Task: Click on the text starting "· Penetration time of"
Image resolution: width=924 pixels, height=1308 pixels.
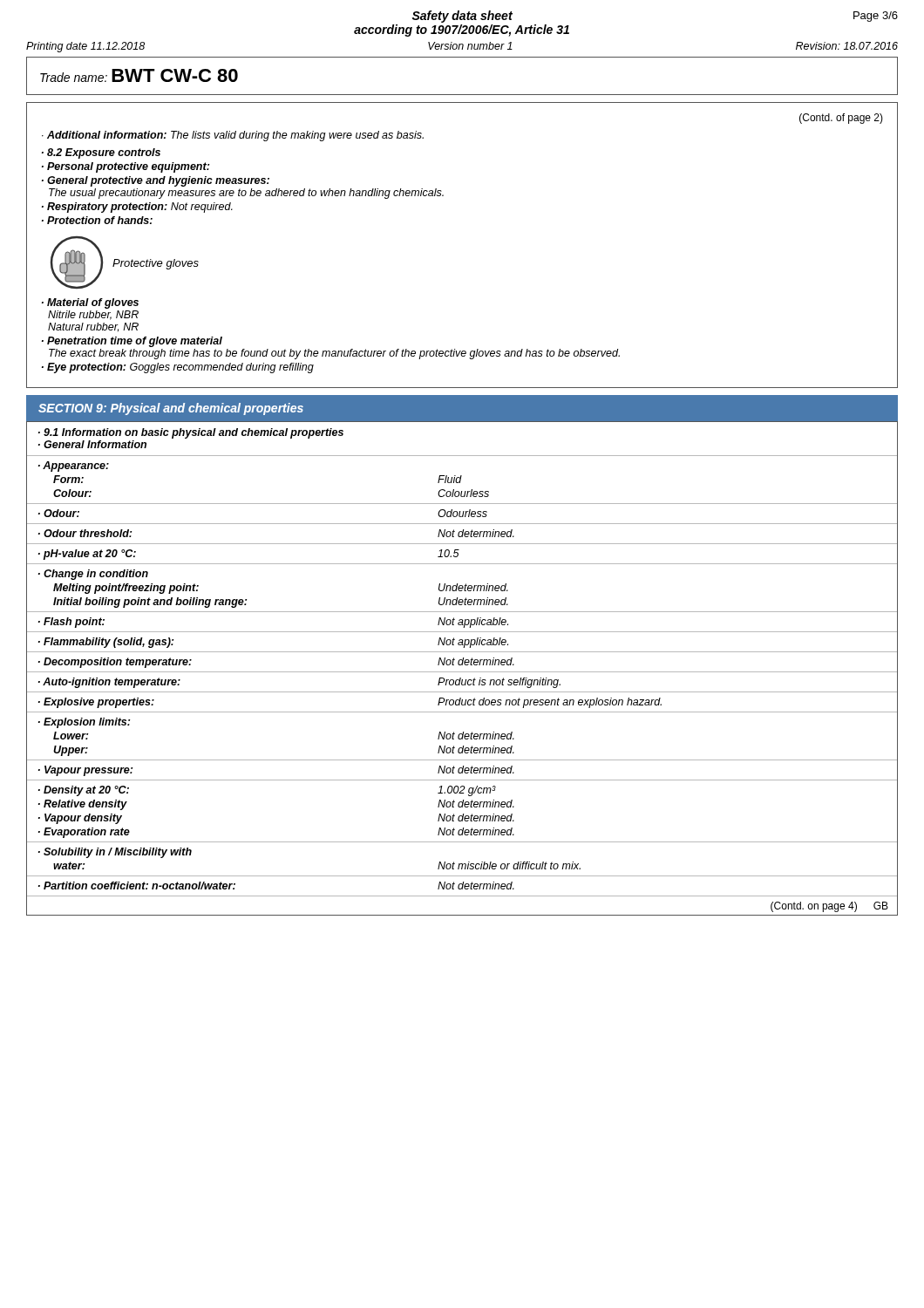Action: [x=331, y=347]
